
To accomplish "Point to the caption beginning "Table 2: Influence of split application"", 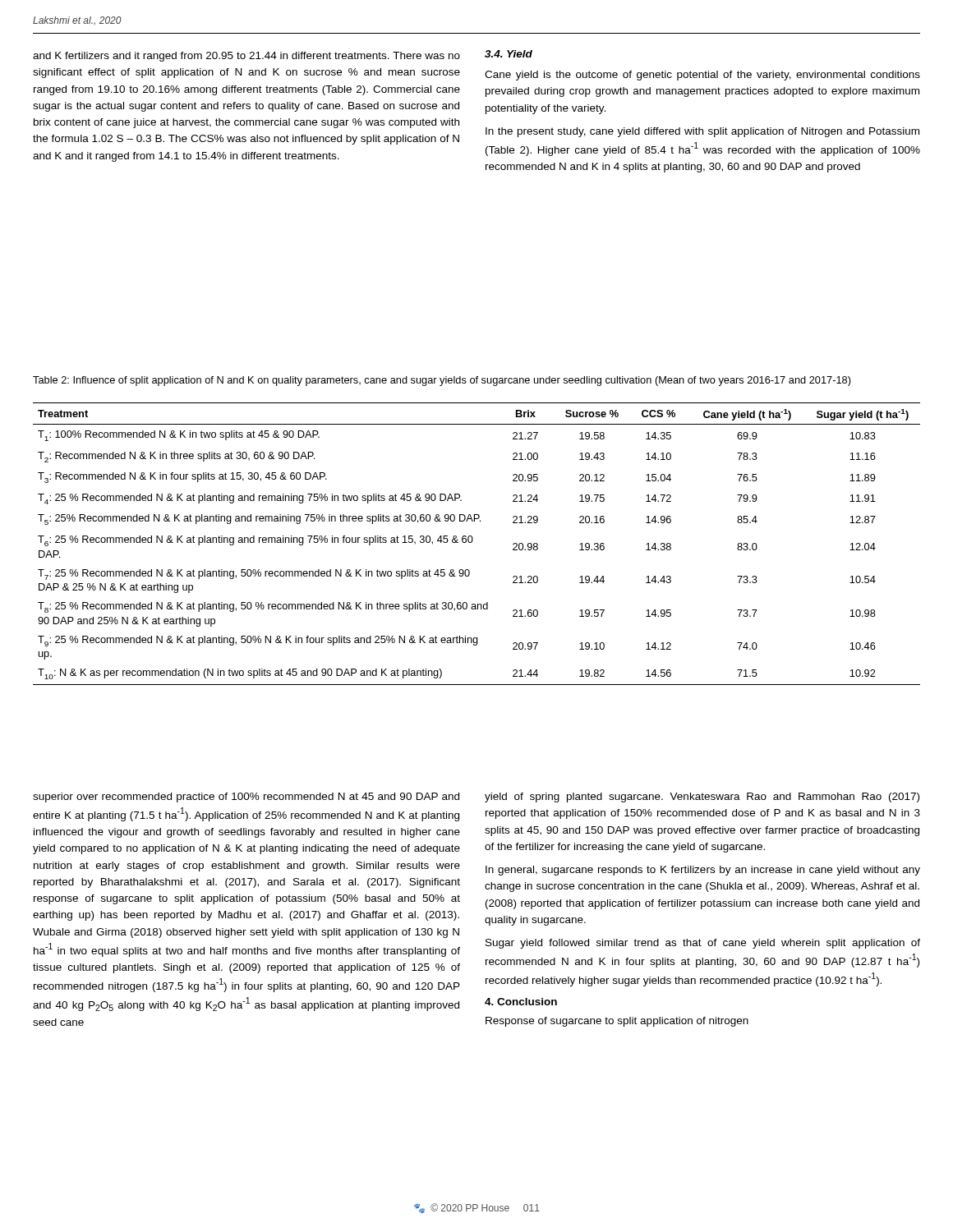I will pos(442,380).
